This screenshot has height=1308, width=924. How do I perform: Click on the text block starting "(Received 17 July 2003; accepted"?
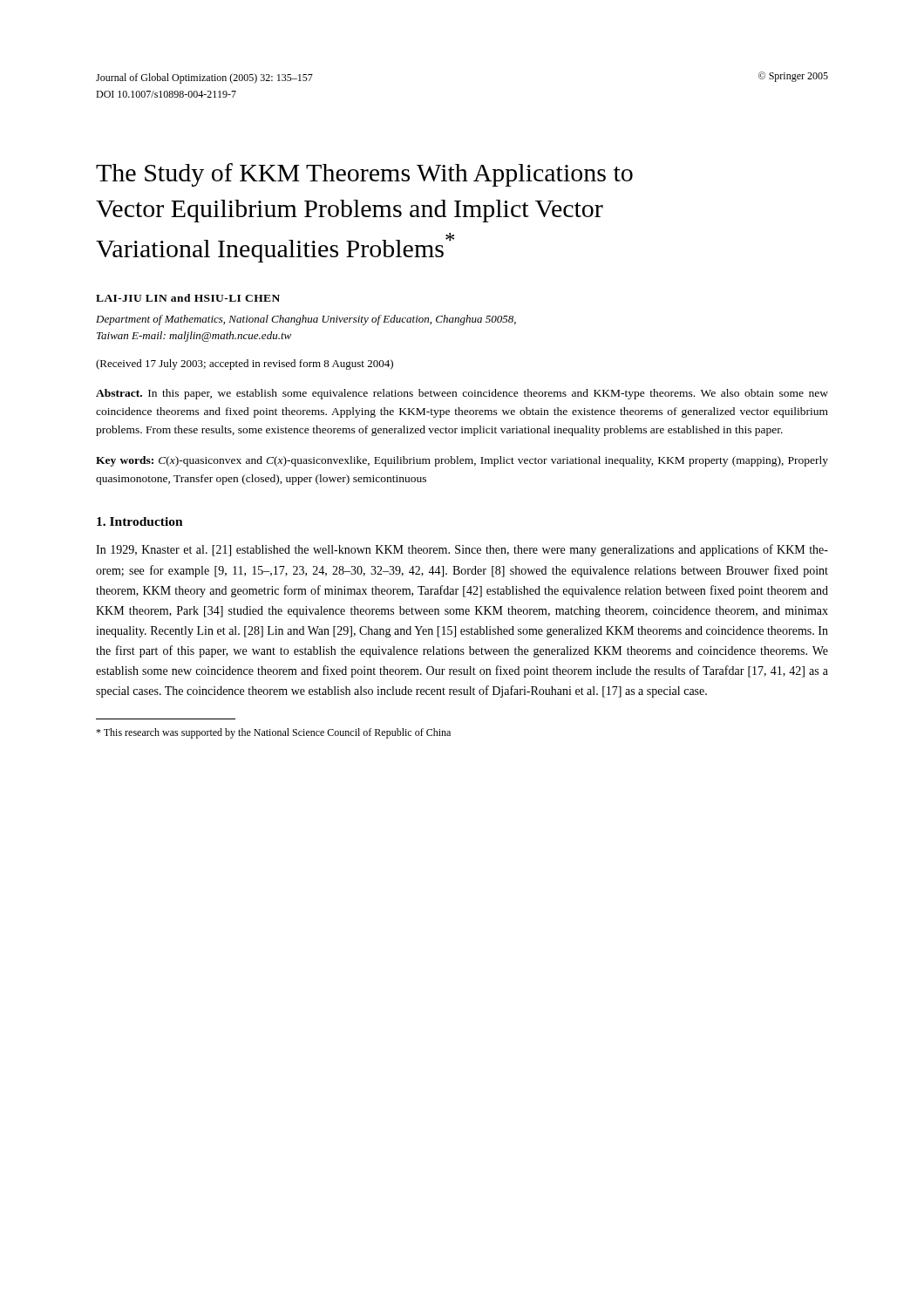(x=245, y=363)
